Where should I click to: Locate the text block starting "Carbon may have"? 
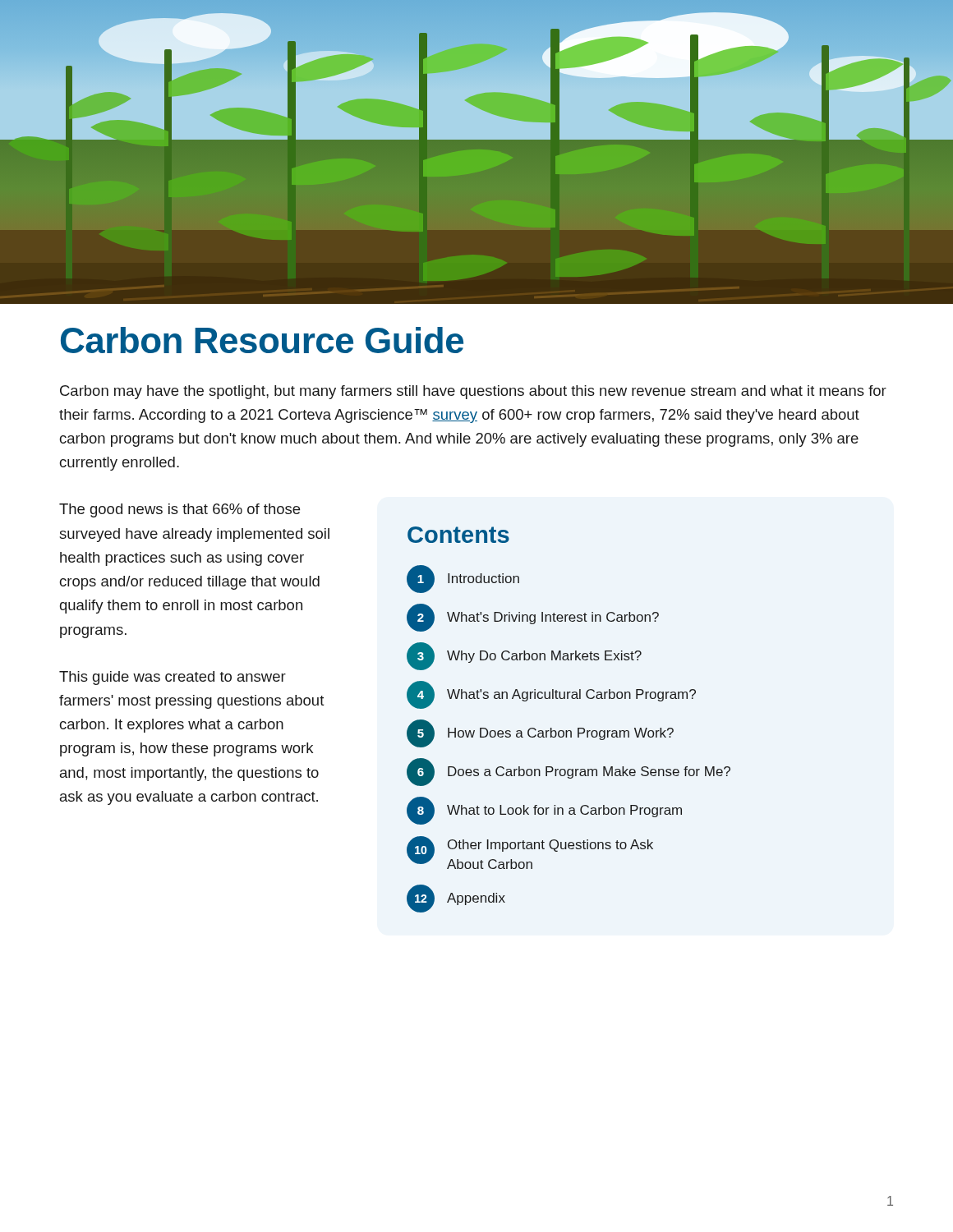(473, 426)
